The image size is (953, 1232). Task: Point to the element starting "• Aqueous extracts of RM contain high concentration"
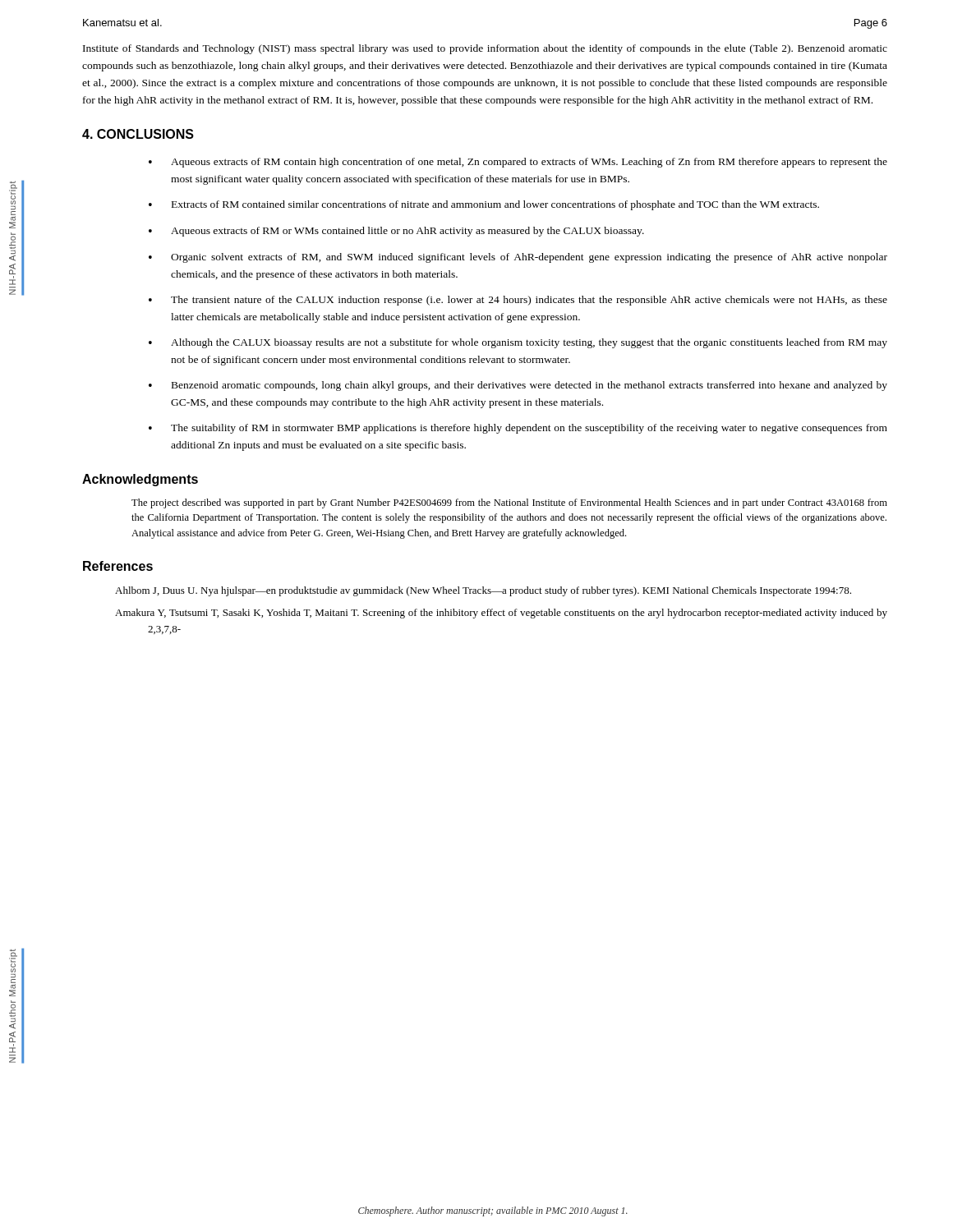[518, 171]
